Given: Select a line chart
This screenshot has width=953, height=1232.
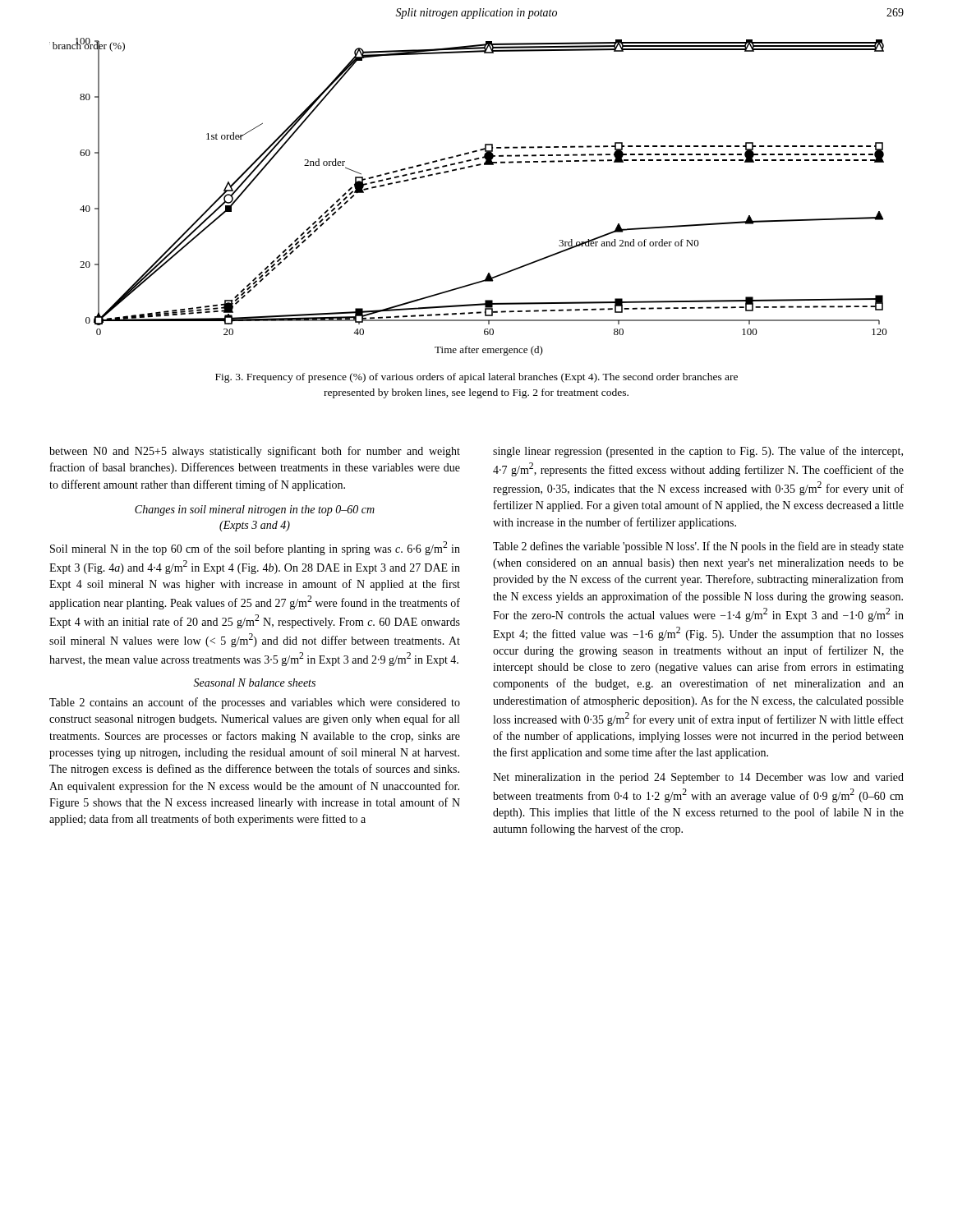Looking at the screenshot, I should pyautogui.click(x=476, y=195).
